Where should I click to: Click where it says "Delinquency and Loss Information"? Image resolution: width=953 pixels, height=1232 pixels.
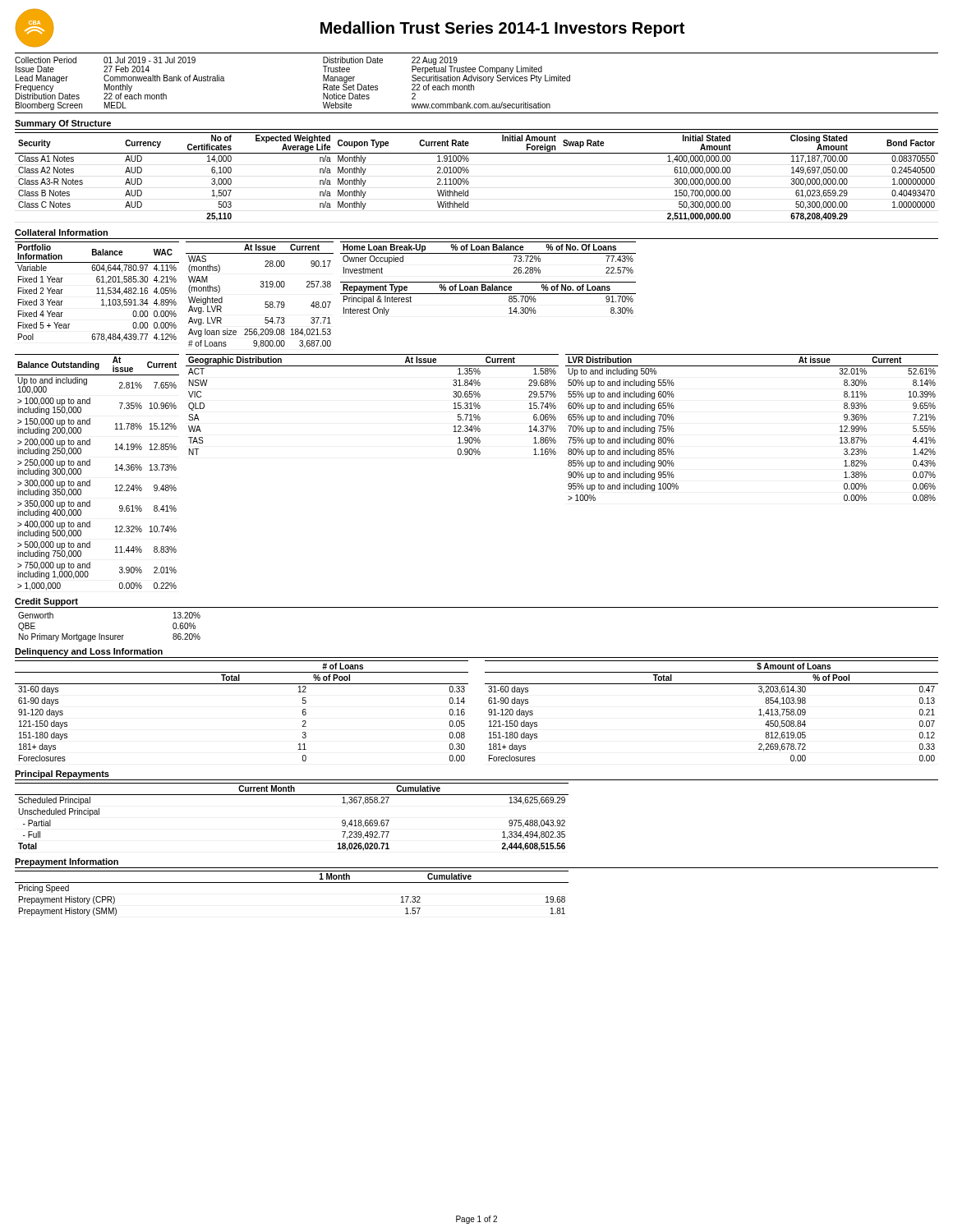pyautogui.click(x=89, y=651)
